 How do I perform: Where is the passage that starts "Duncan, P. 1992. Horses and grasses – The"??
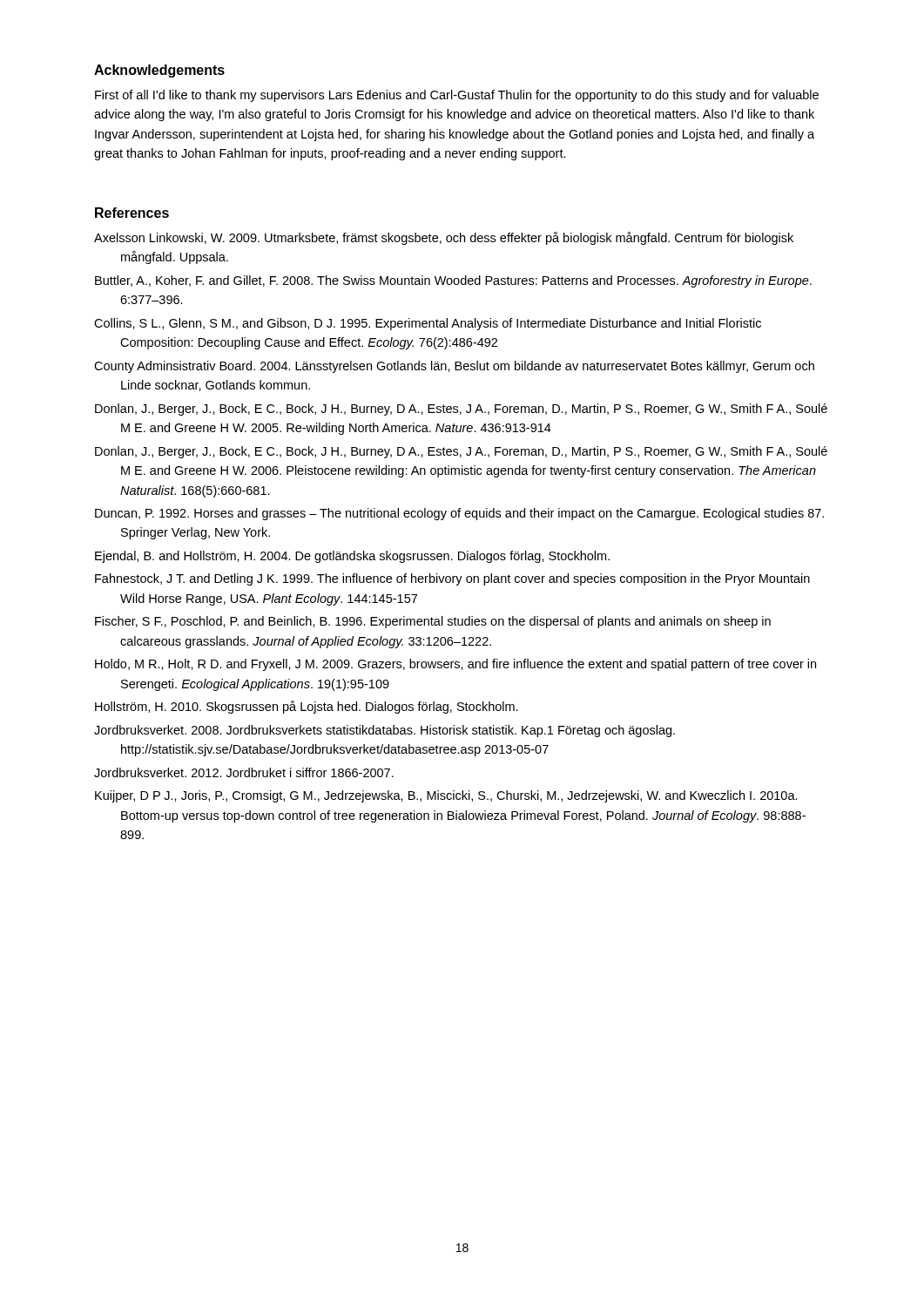coord(460,523)
